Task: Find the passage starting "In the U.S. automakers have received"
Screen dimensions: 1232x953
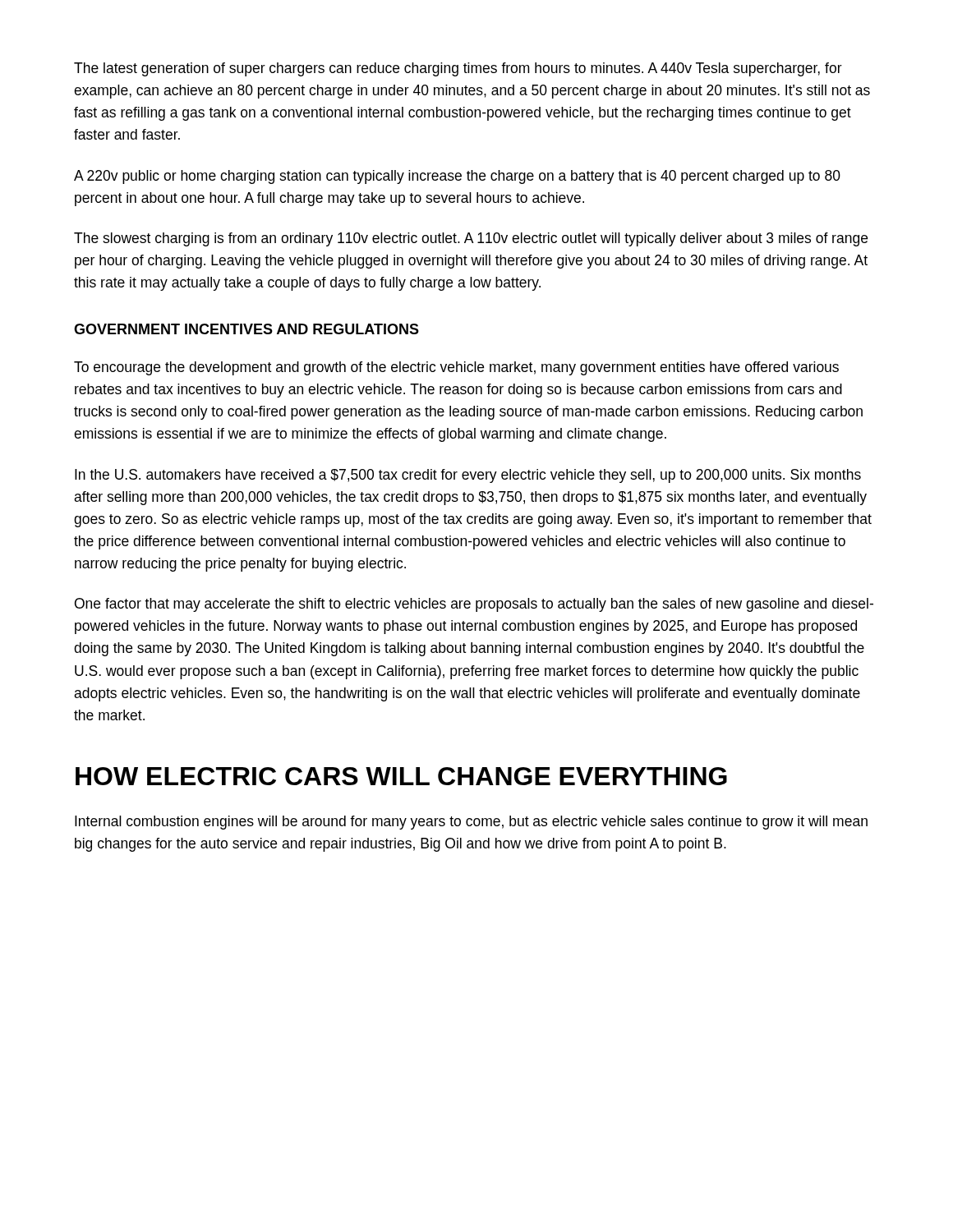Action: click(473, 519)
